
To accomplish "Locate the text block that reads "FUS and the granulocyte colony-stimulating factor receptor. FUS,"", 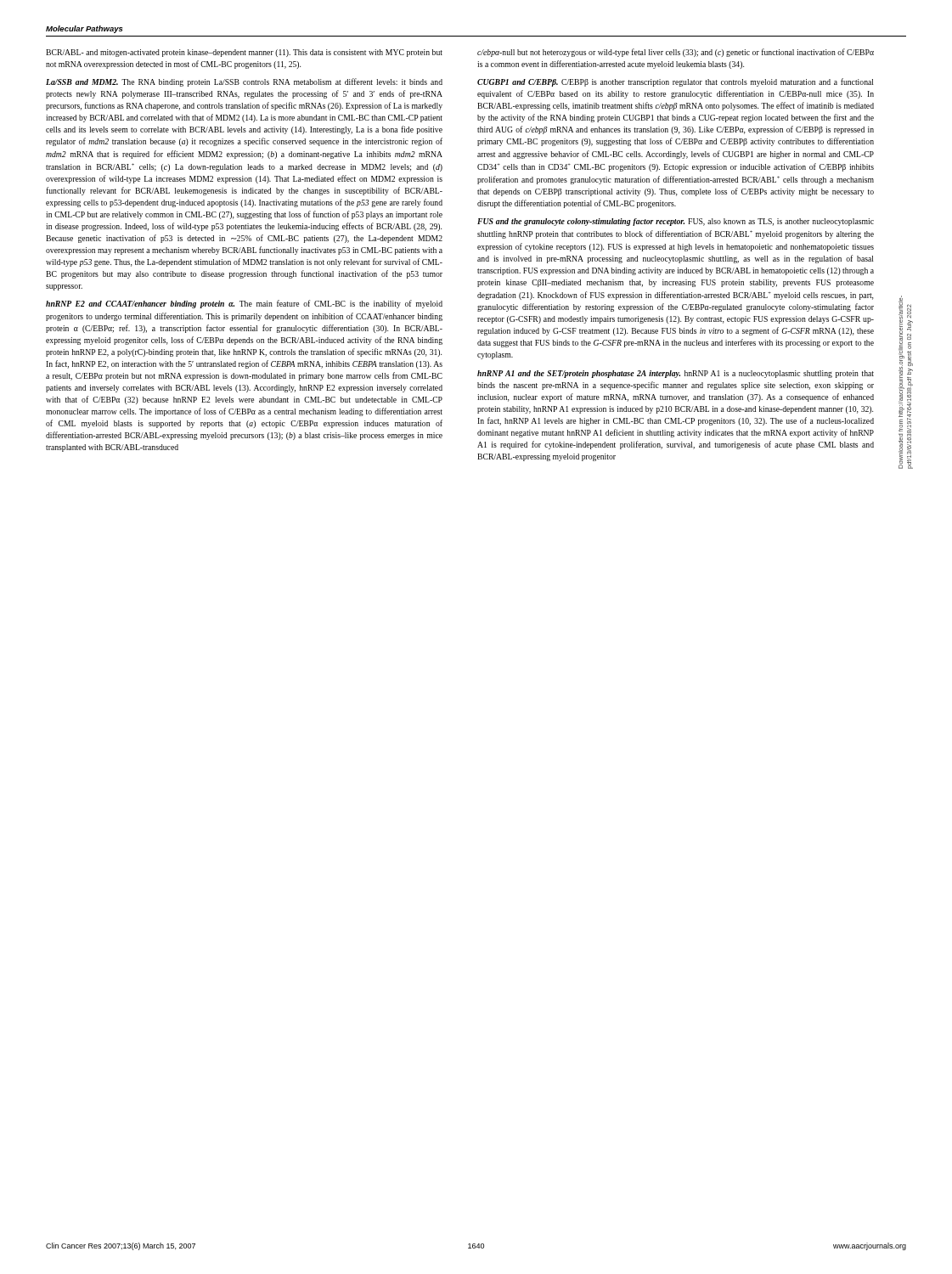I will pyautogui.click(x=676, y=288).
